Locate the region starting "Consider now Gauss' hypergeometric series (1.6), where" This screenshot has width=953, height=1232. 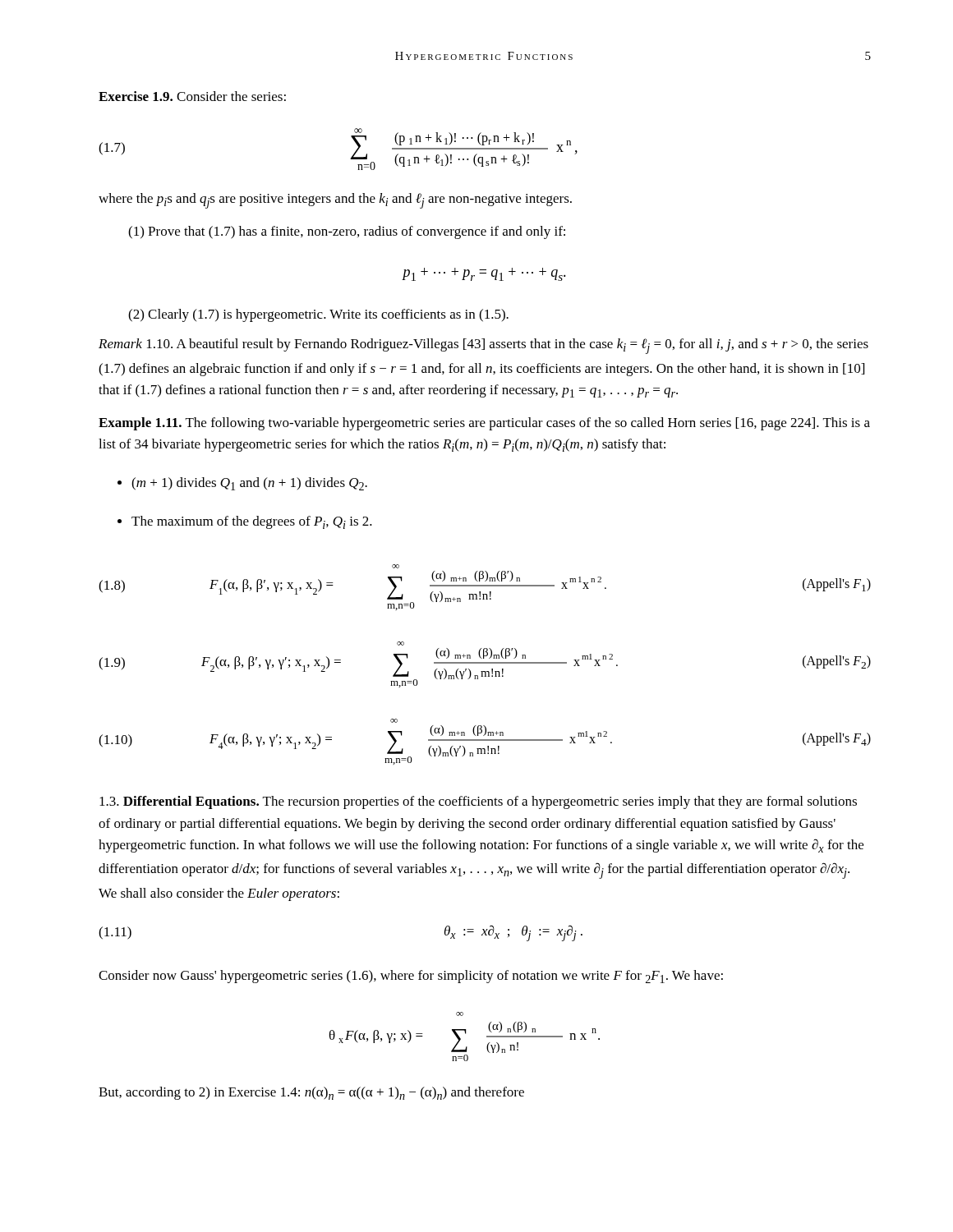coord(485,977)
